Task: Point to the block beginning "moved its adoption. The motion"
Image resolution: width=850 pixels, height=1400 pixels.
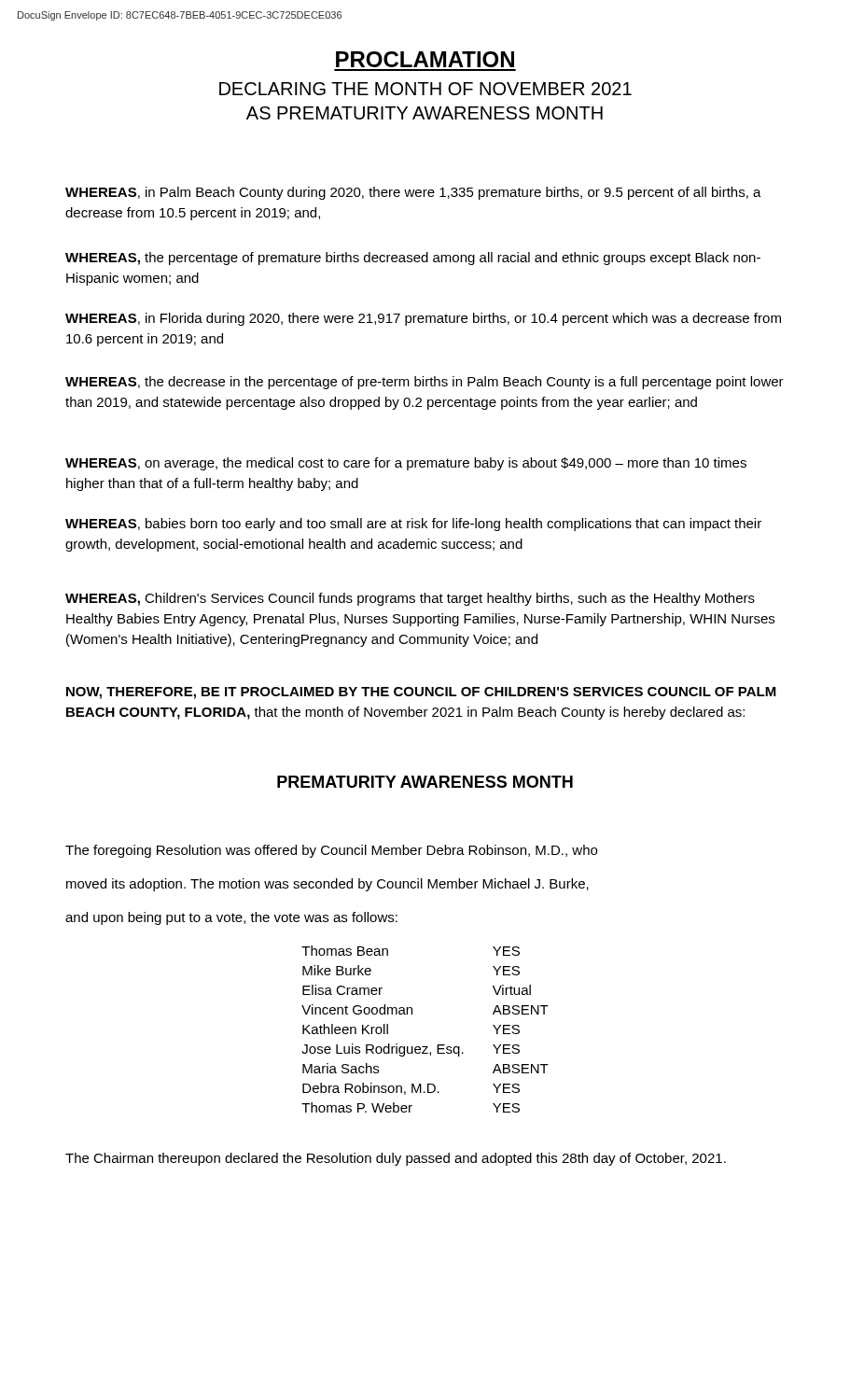Action: [327, 883]
